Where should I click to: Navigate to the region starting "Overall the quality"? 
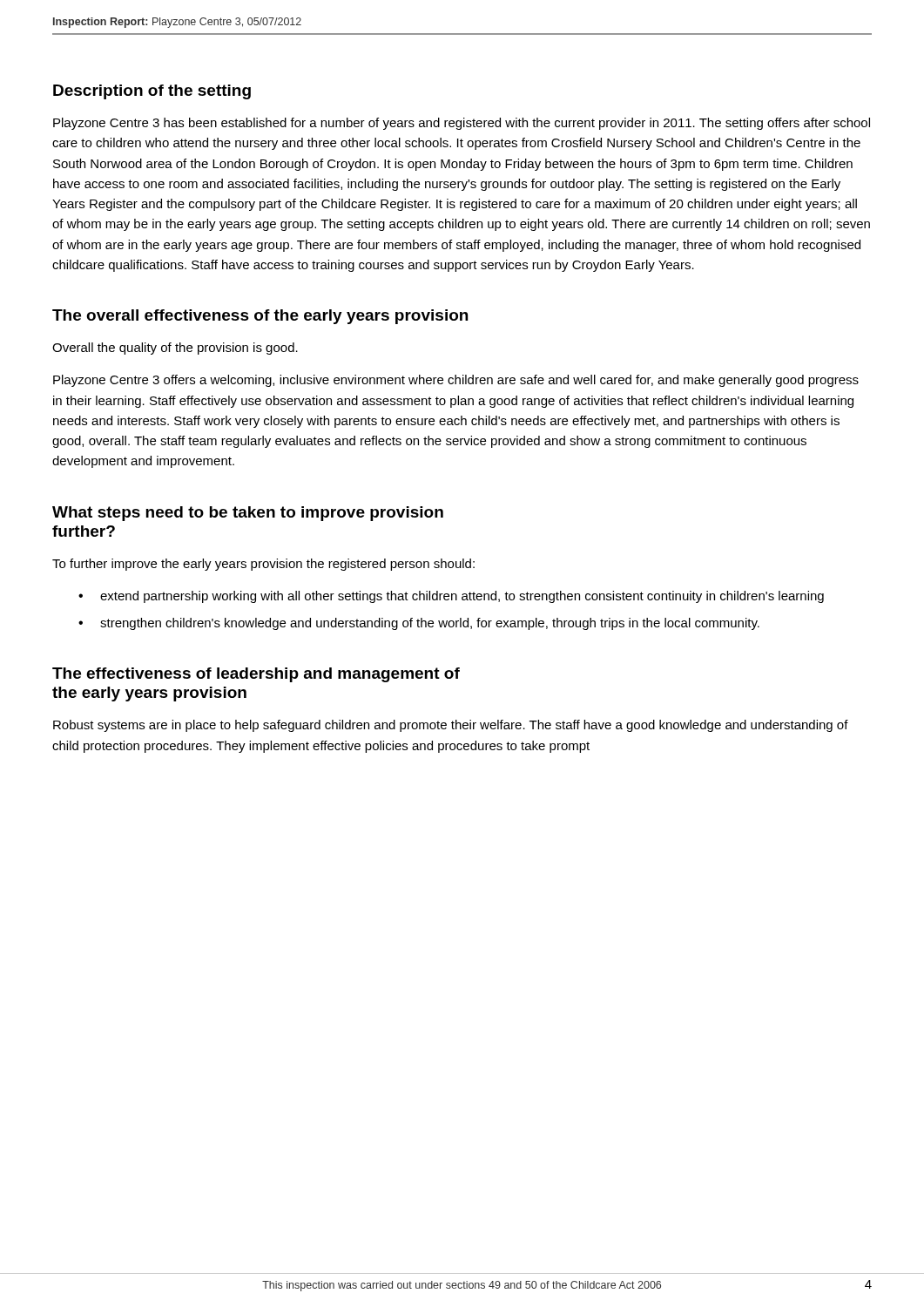[x=175, y=347]
